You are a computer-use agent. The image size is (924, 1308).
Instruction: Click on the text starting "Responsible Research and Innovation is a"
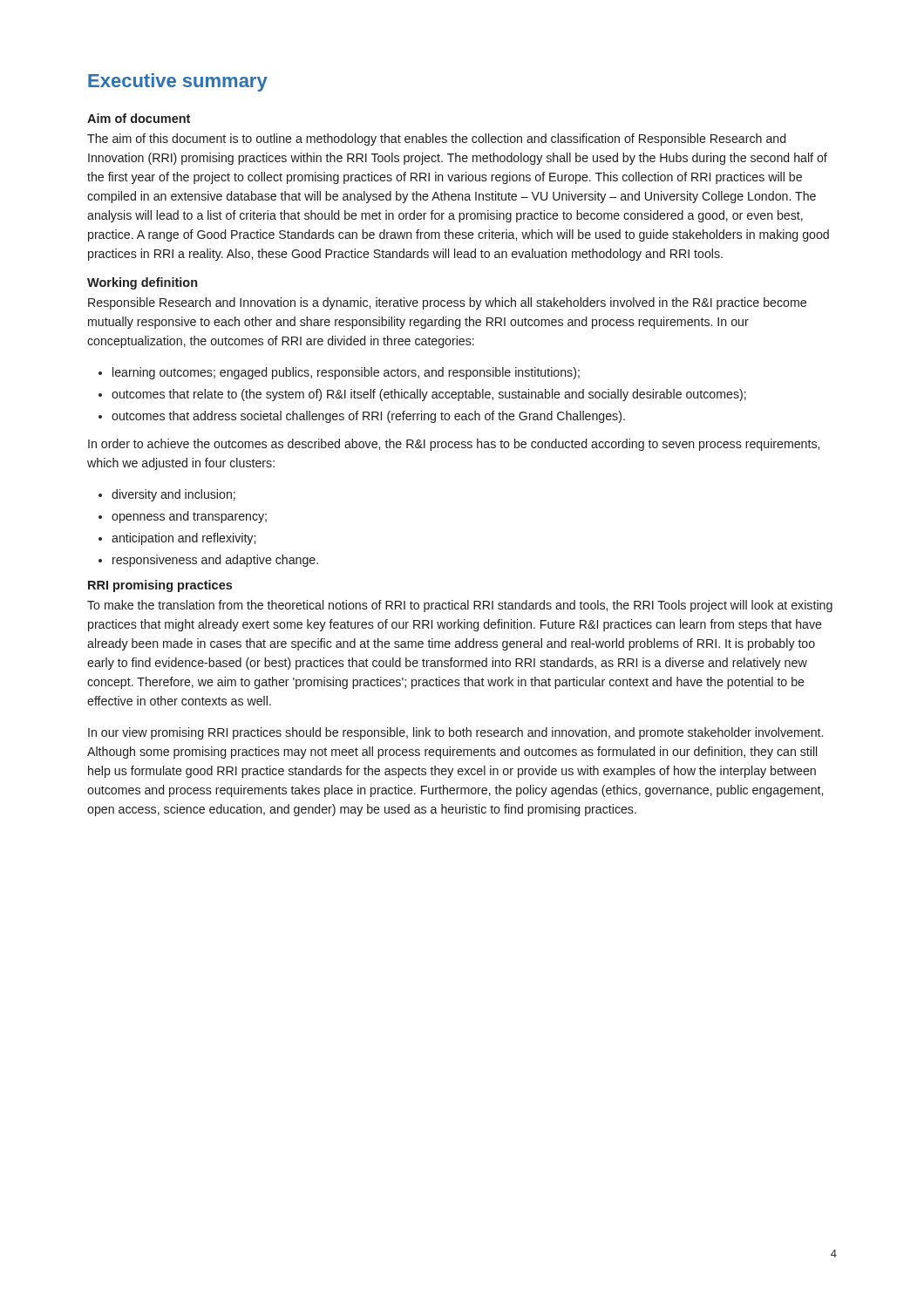(x=462, y=322)
